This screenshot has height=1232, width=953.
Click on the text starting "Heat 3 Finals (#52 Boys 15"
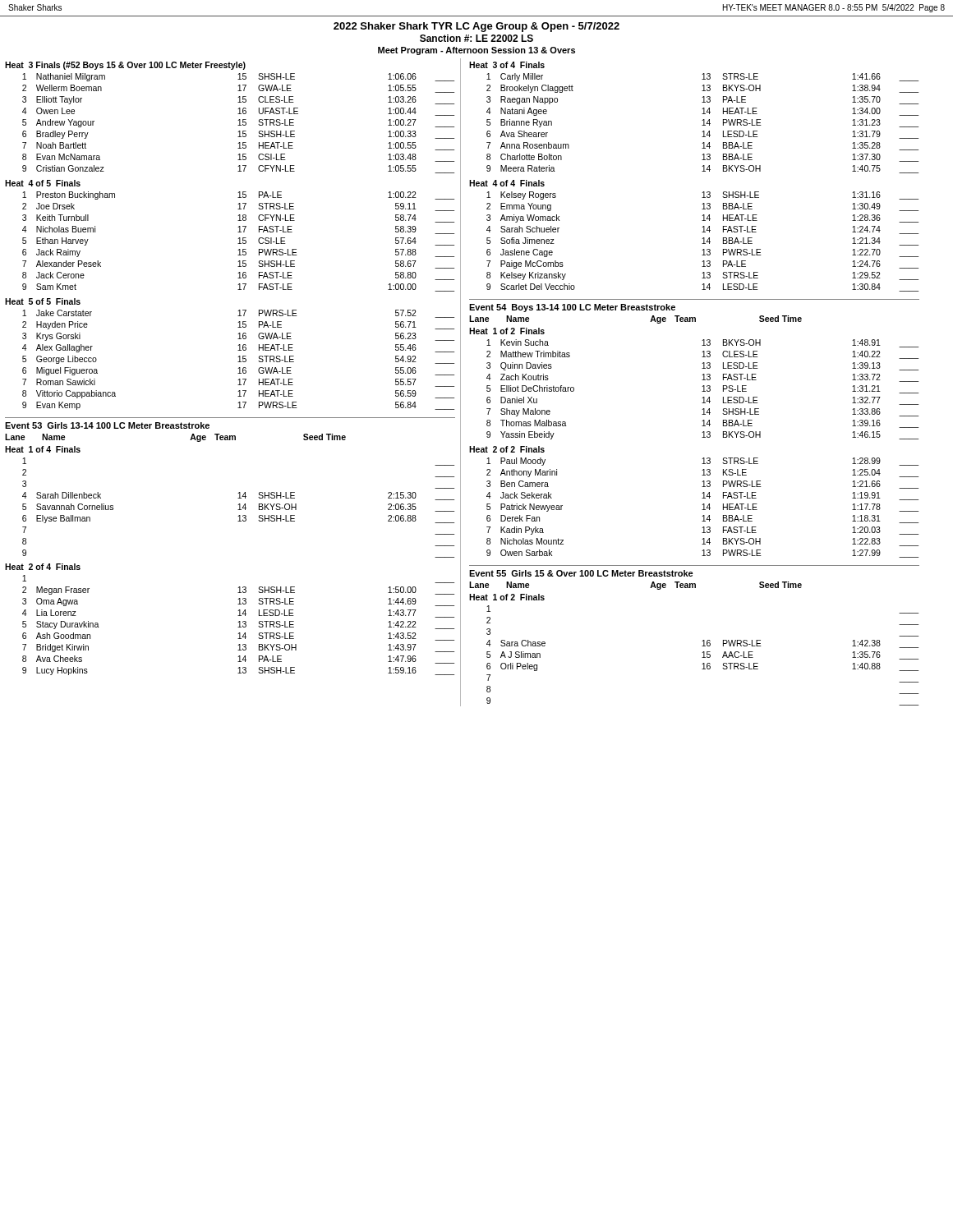tap(125, 65)
